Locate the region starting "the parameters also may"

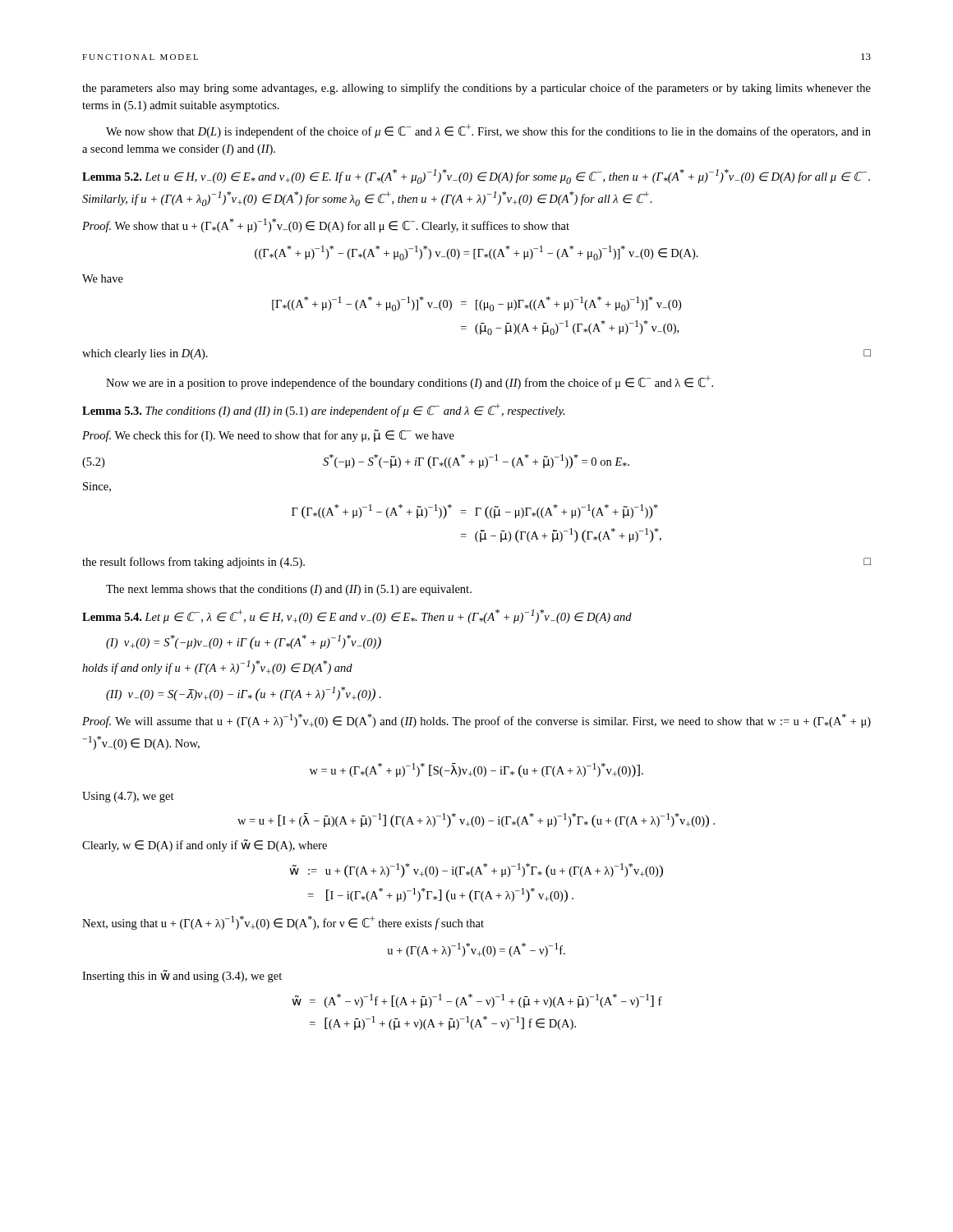[476, 119]
